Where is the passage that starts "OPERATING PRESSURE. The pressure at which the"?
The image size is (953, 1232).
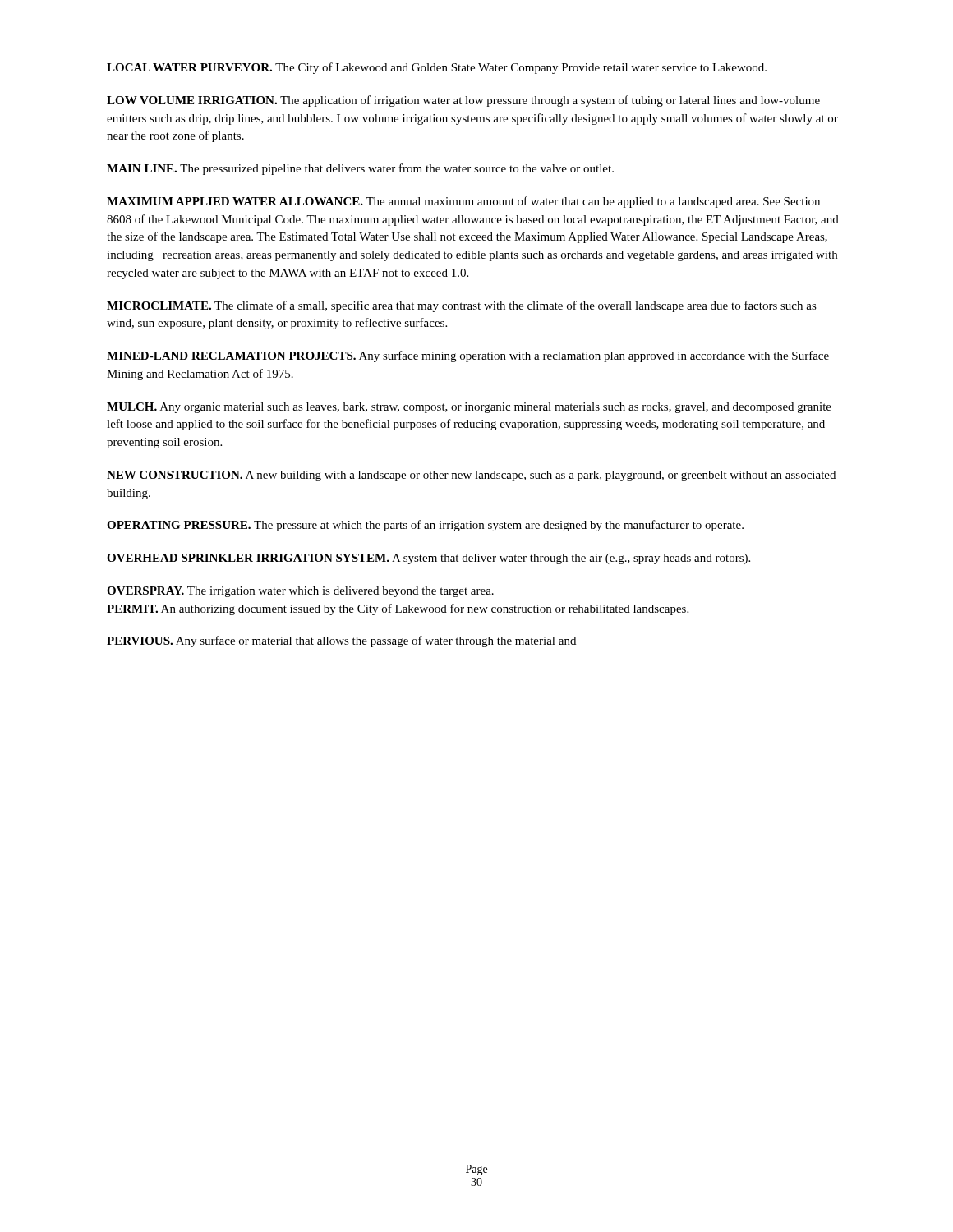click(x=476, y=526)
